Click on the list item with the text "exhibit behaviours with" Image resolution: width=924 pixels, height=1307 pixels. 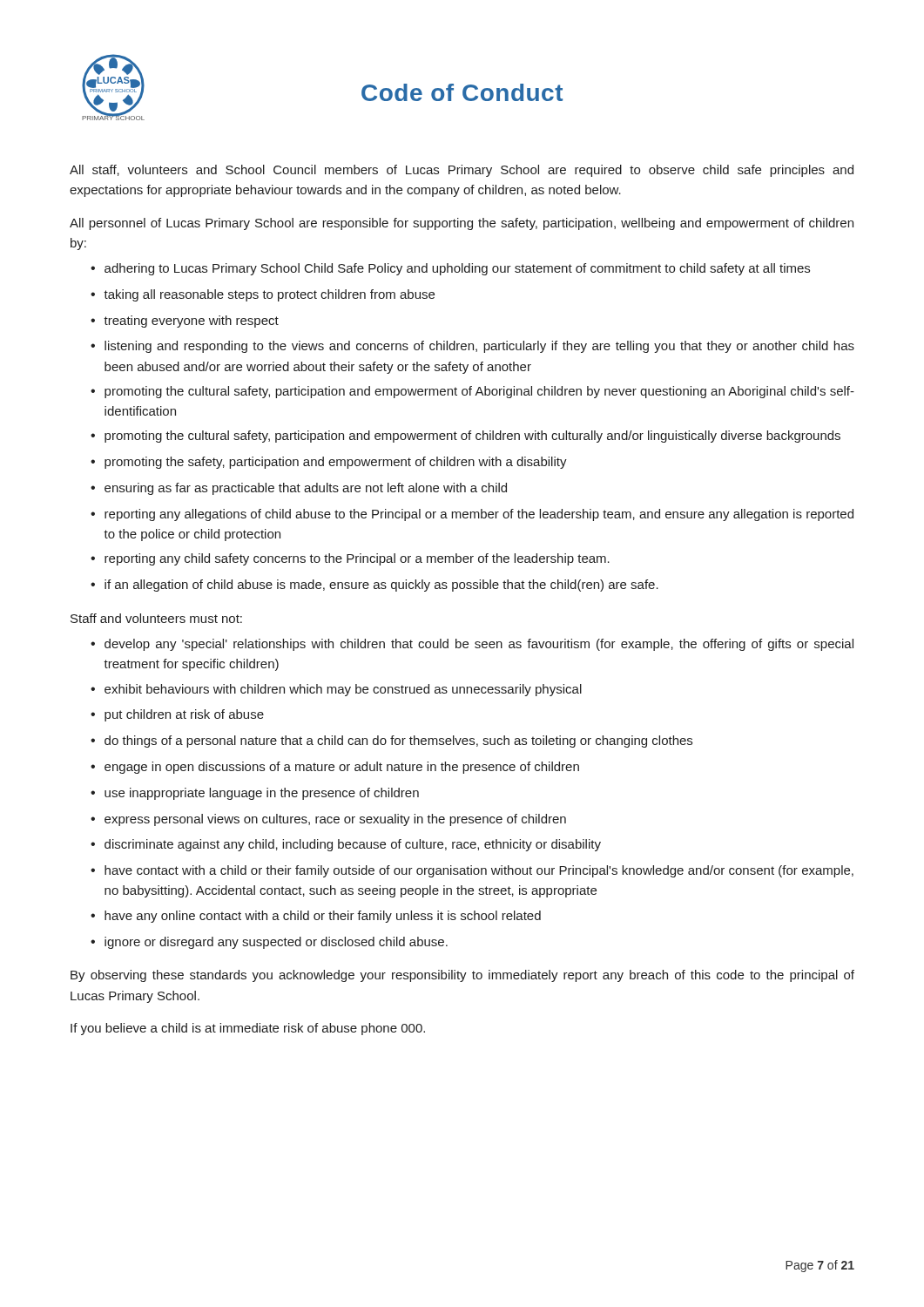click(479, 689)
